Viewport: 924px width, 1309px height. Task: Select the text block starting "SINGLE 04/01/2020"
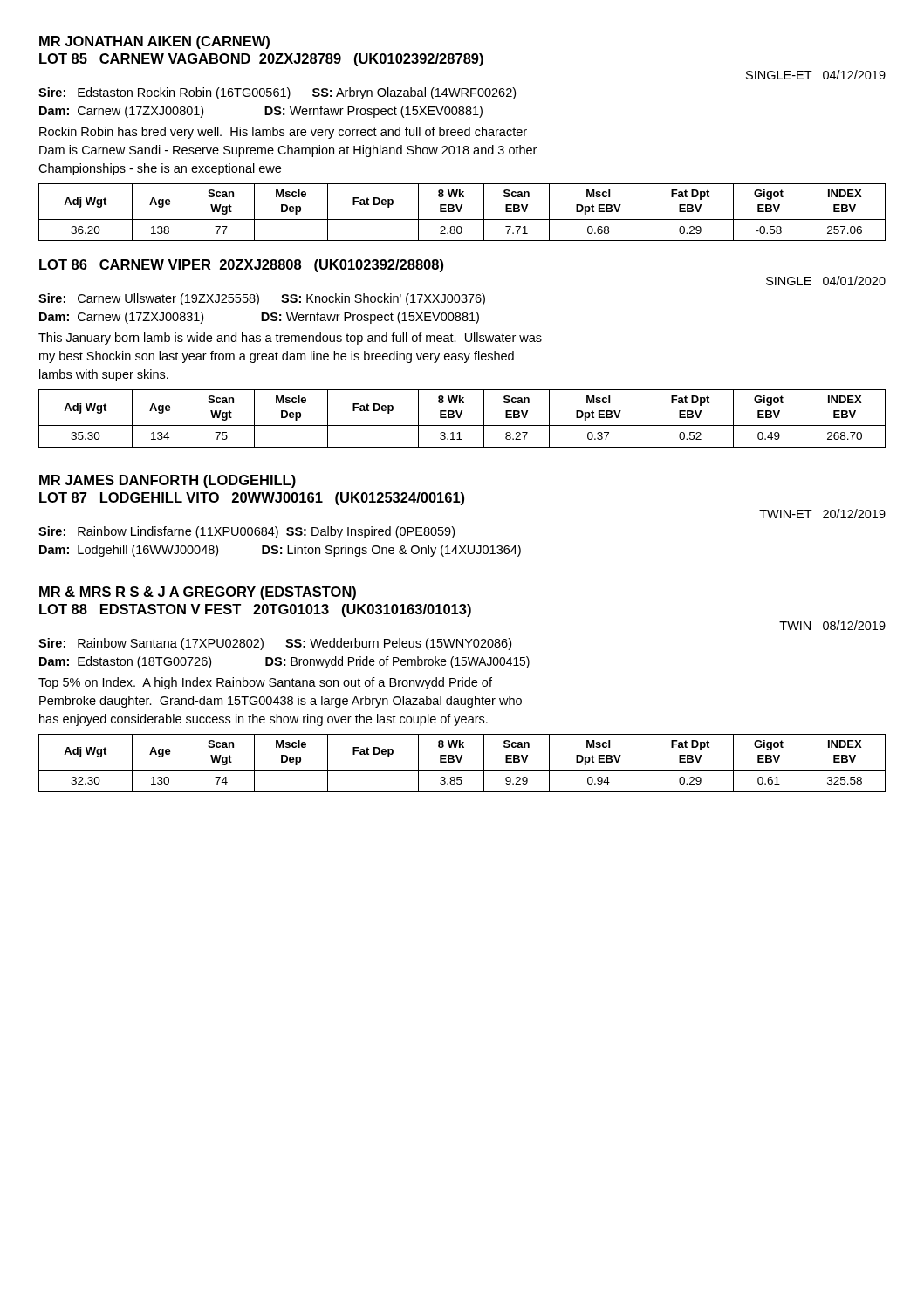[x=826, y=281]
